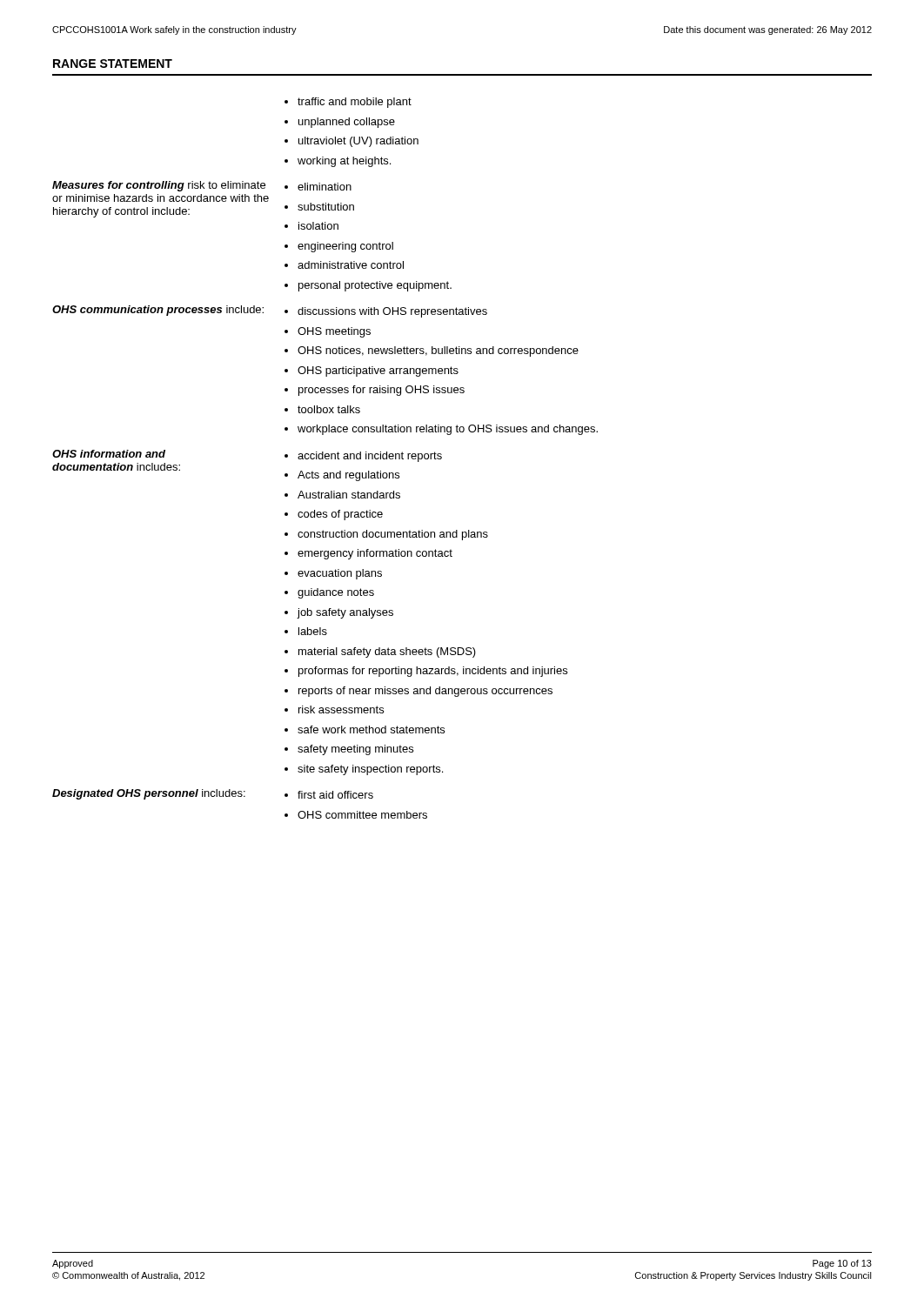Locate the list item that reads "material safety data sheets (MSDS)"
924x1305 pixels.
pyautogui.click(x=387, y=651)
